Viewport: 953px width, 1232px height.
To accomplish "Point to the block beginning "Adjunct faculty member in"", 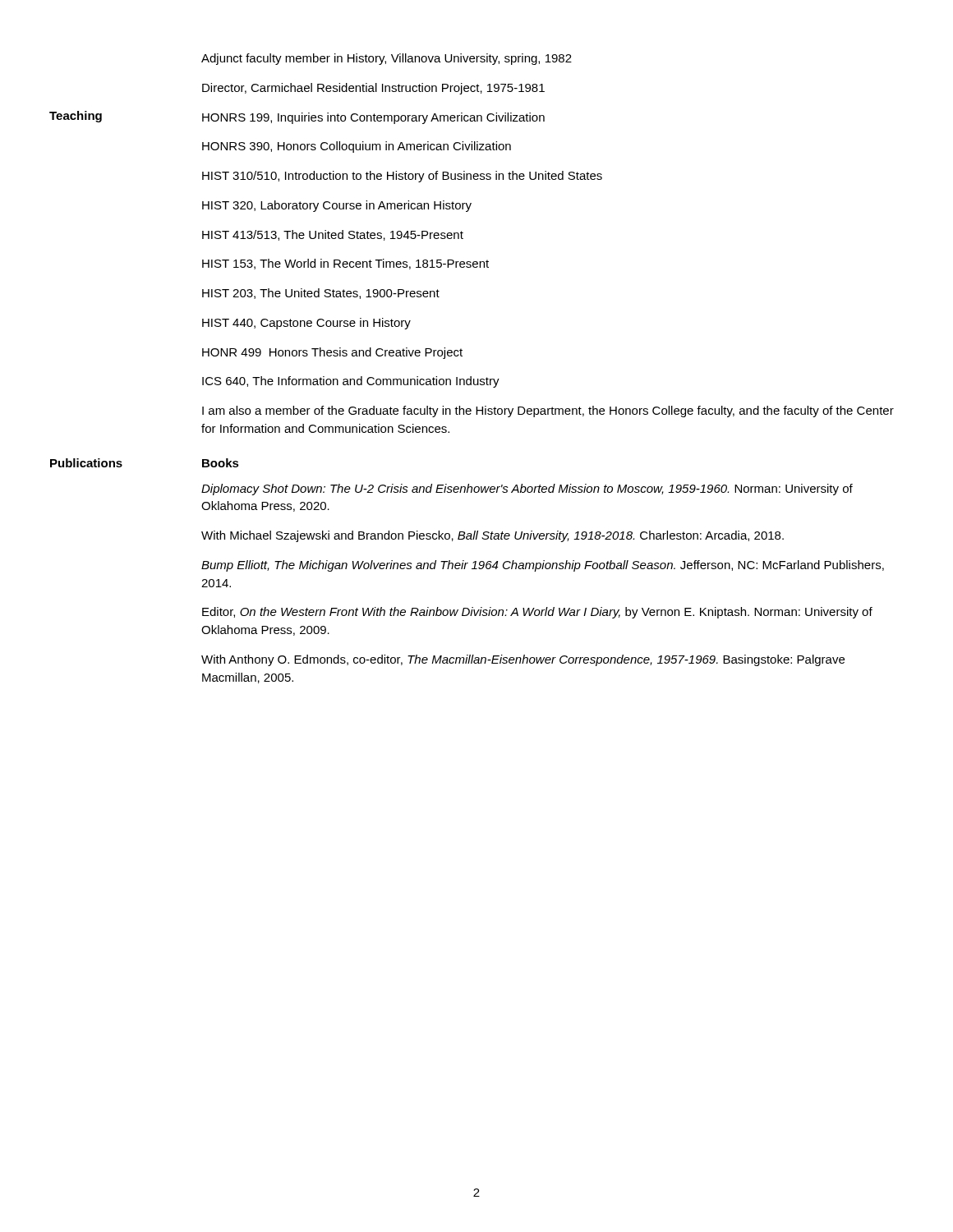I will (x=387, y=58).
